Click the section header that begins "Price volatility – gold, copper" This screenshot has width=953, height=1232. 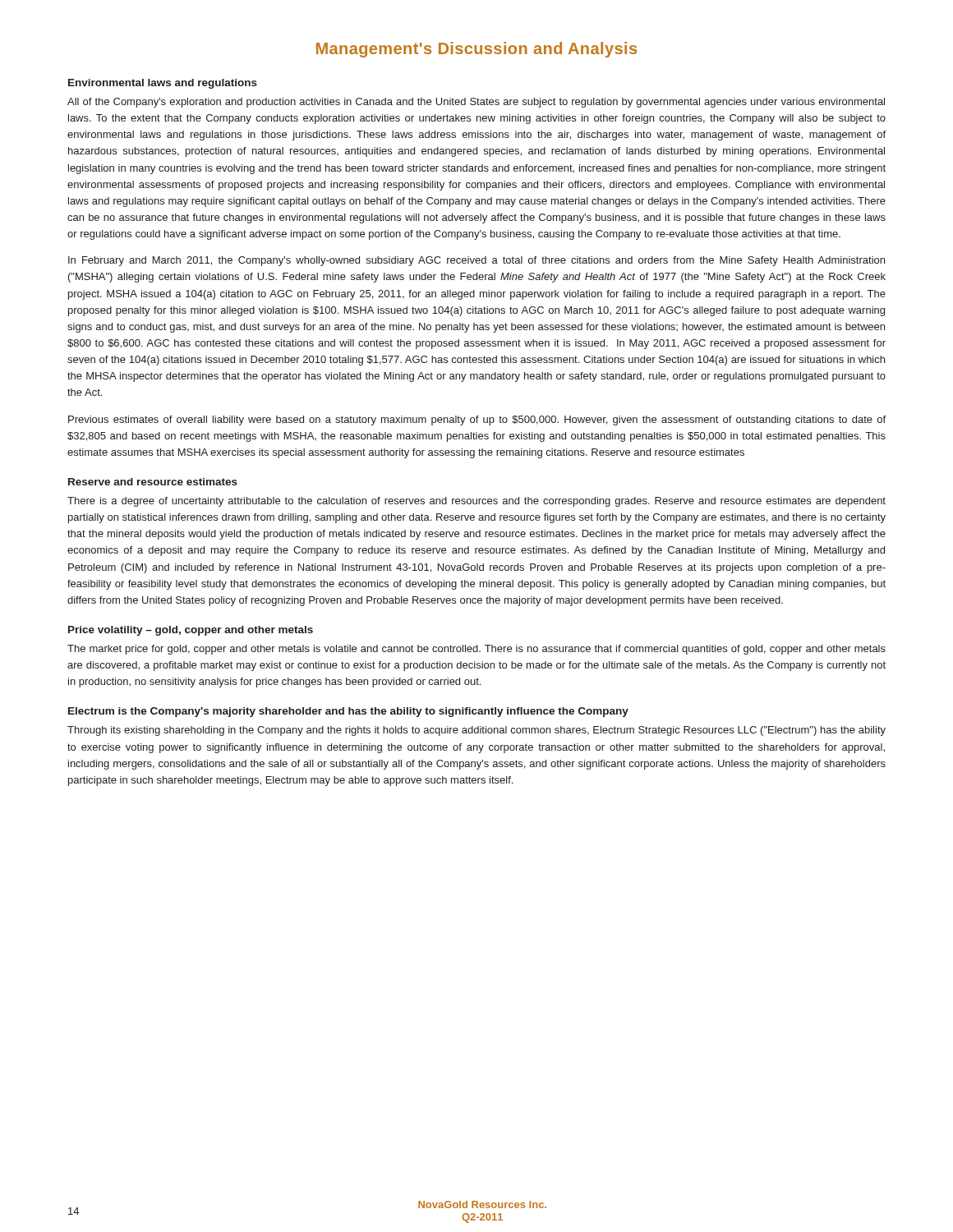pyautogui.click(x=190, y=630)
